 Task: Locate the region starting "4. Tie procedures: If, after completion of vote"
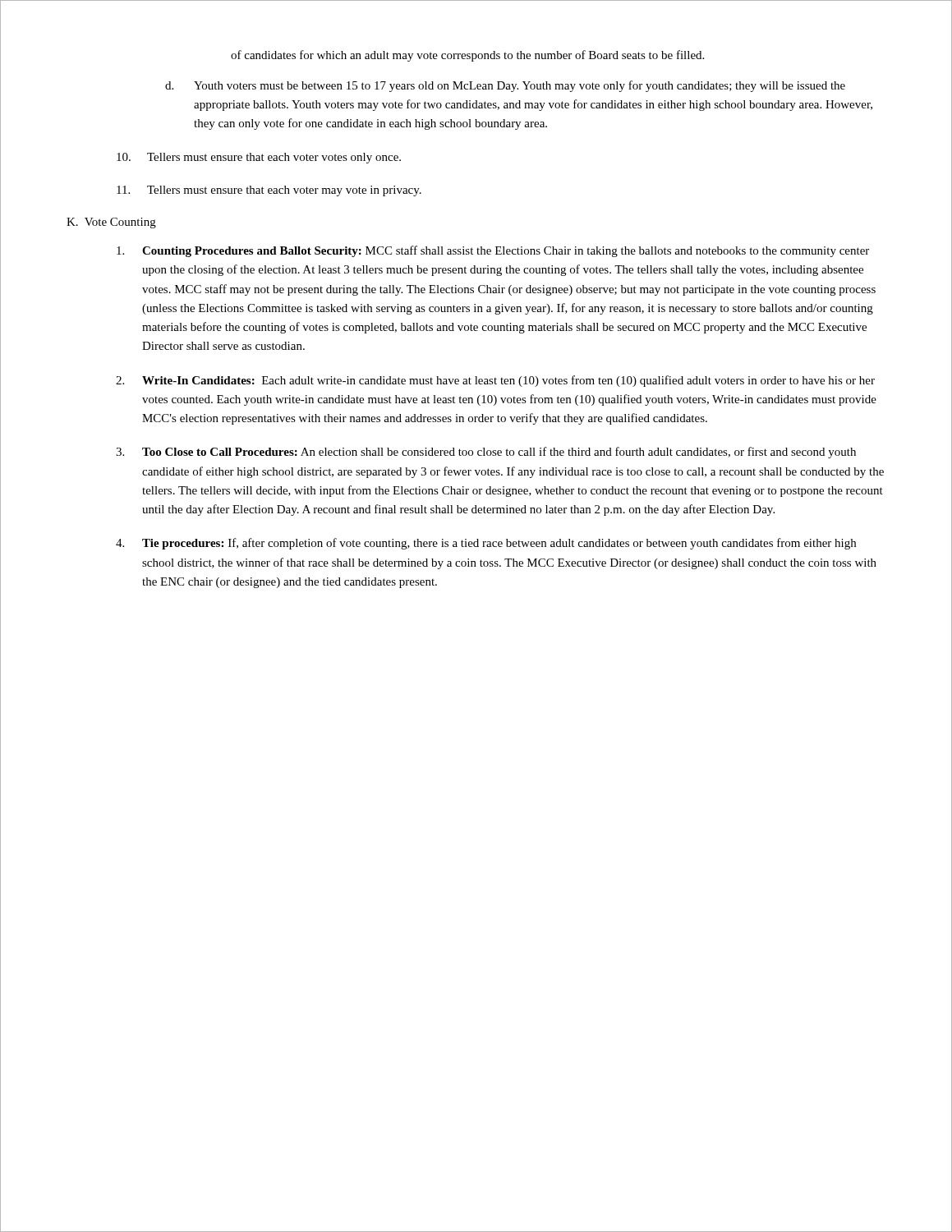pos(501,563)
